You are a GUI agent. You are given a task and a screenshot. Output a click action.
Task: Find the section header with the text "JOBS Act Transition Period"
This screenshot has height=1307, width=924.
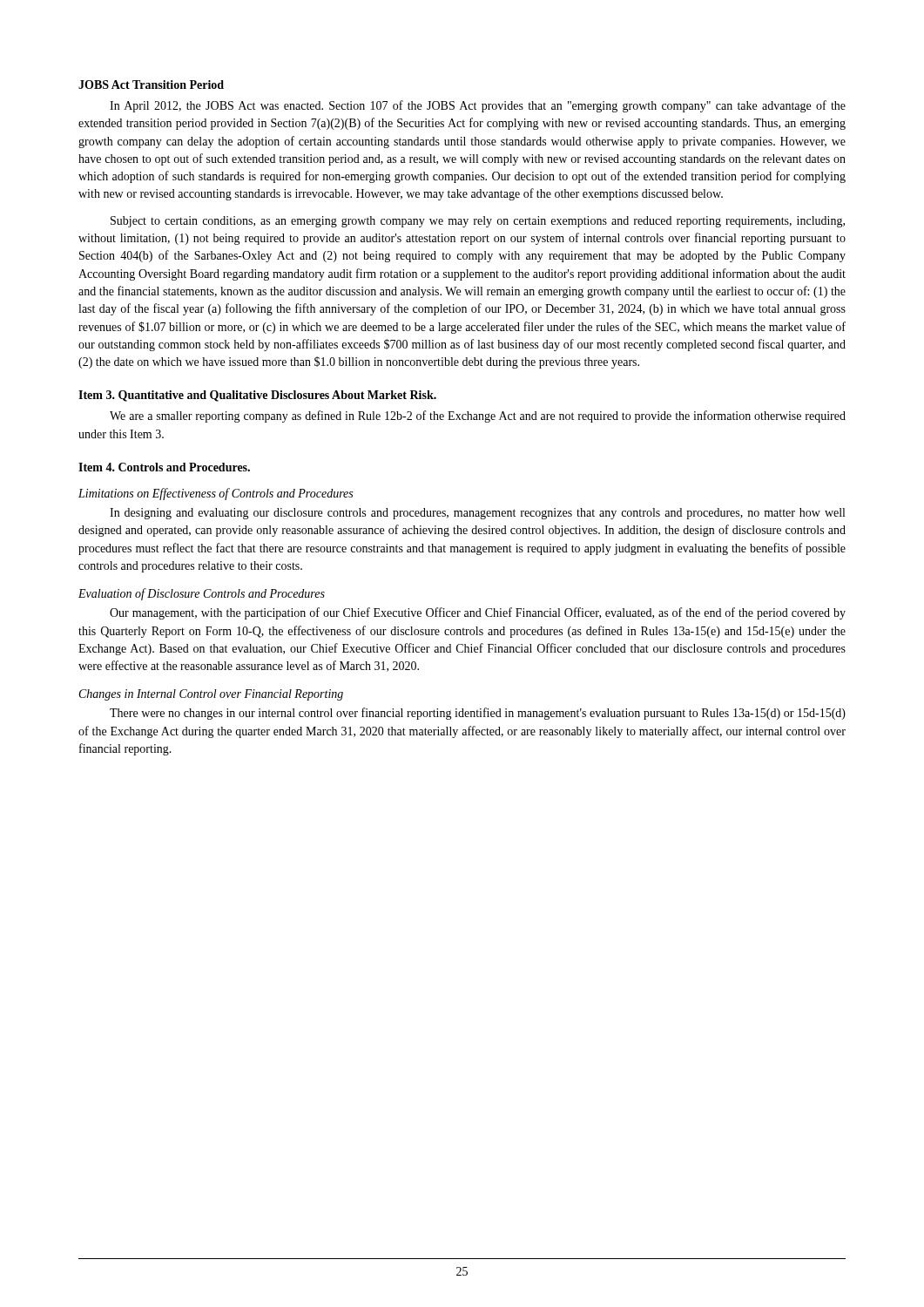tap(151, 85)
